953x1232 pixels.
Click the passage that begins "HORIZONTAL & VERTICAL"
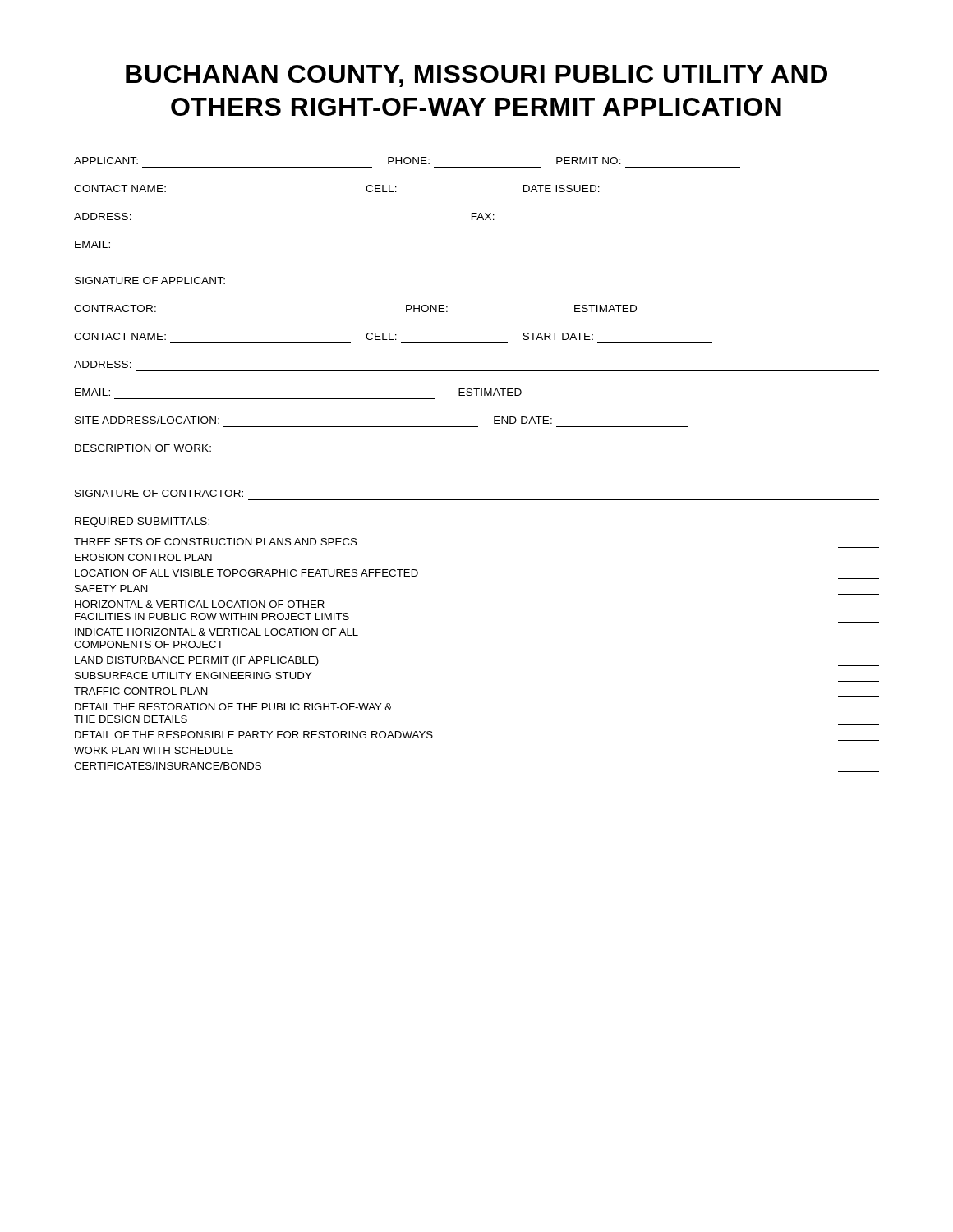click(x=200, y=604)
